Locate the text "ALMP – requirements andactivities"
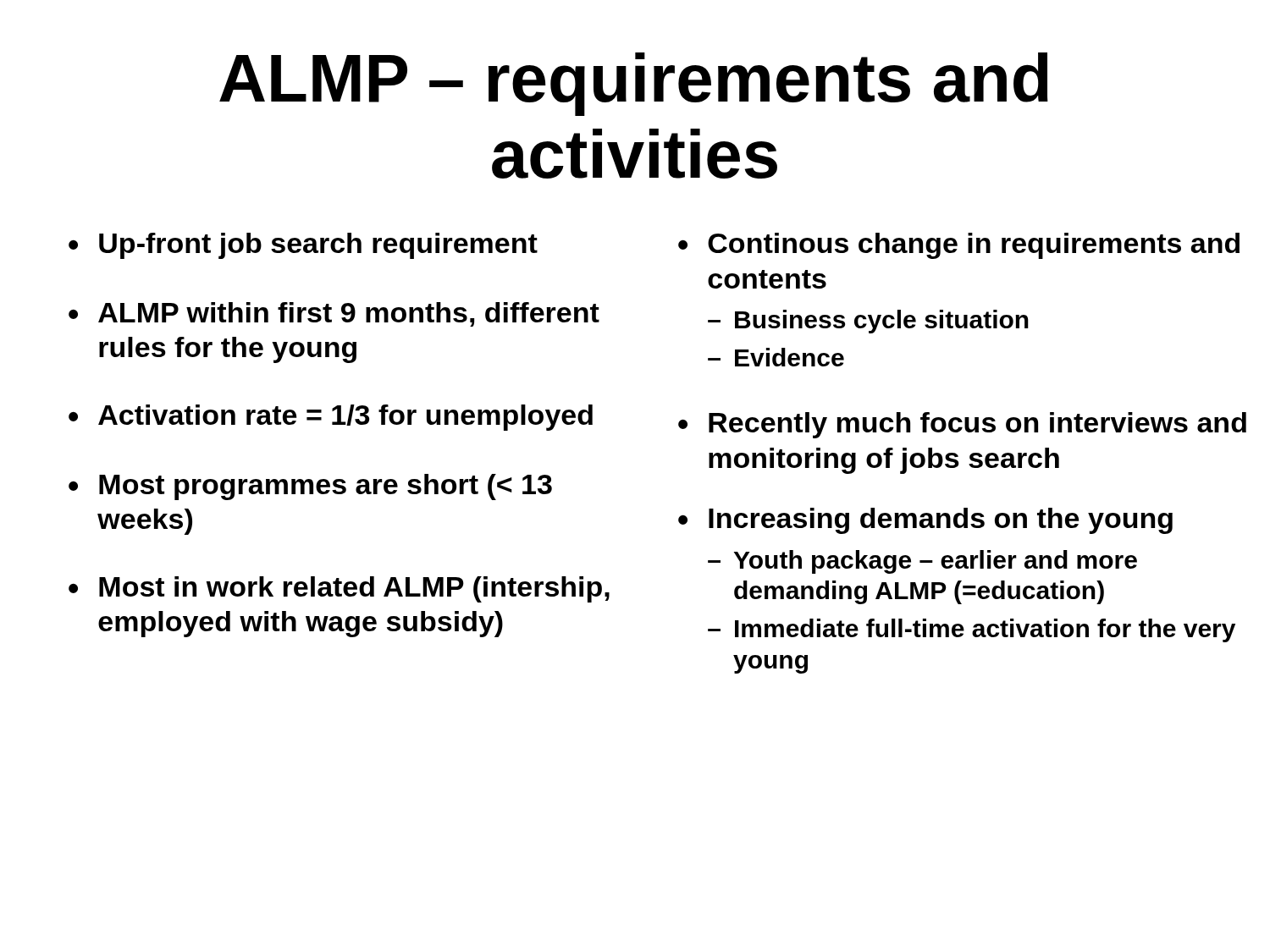The width and height of the screenshot is (1270, 952). (635, 116)
